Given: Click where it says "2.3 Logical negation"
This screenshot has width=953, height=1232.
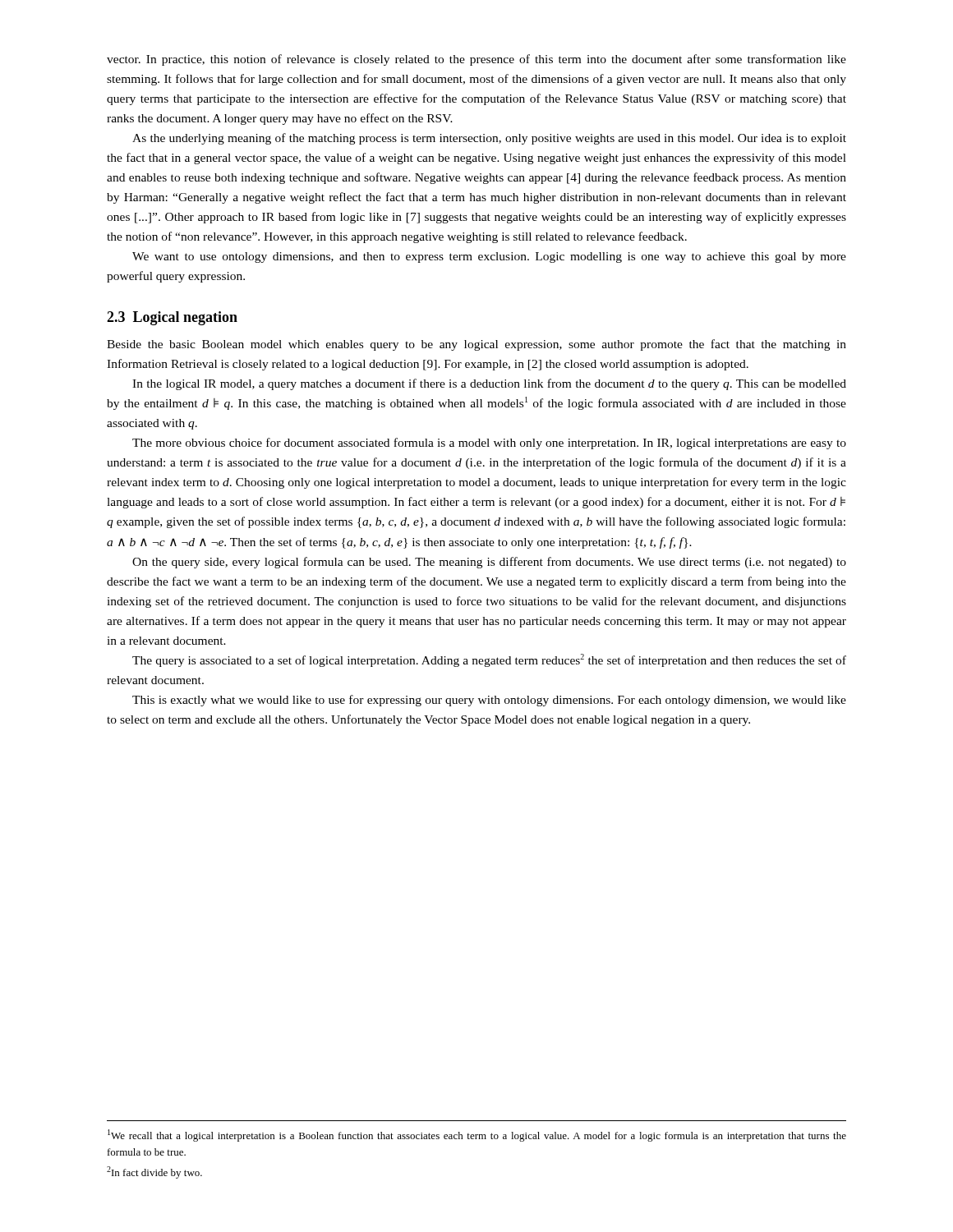Looking at the screenshot, I should [172, 318].
